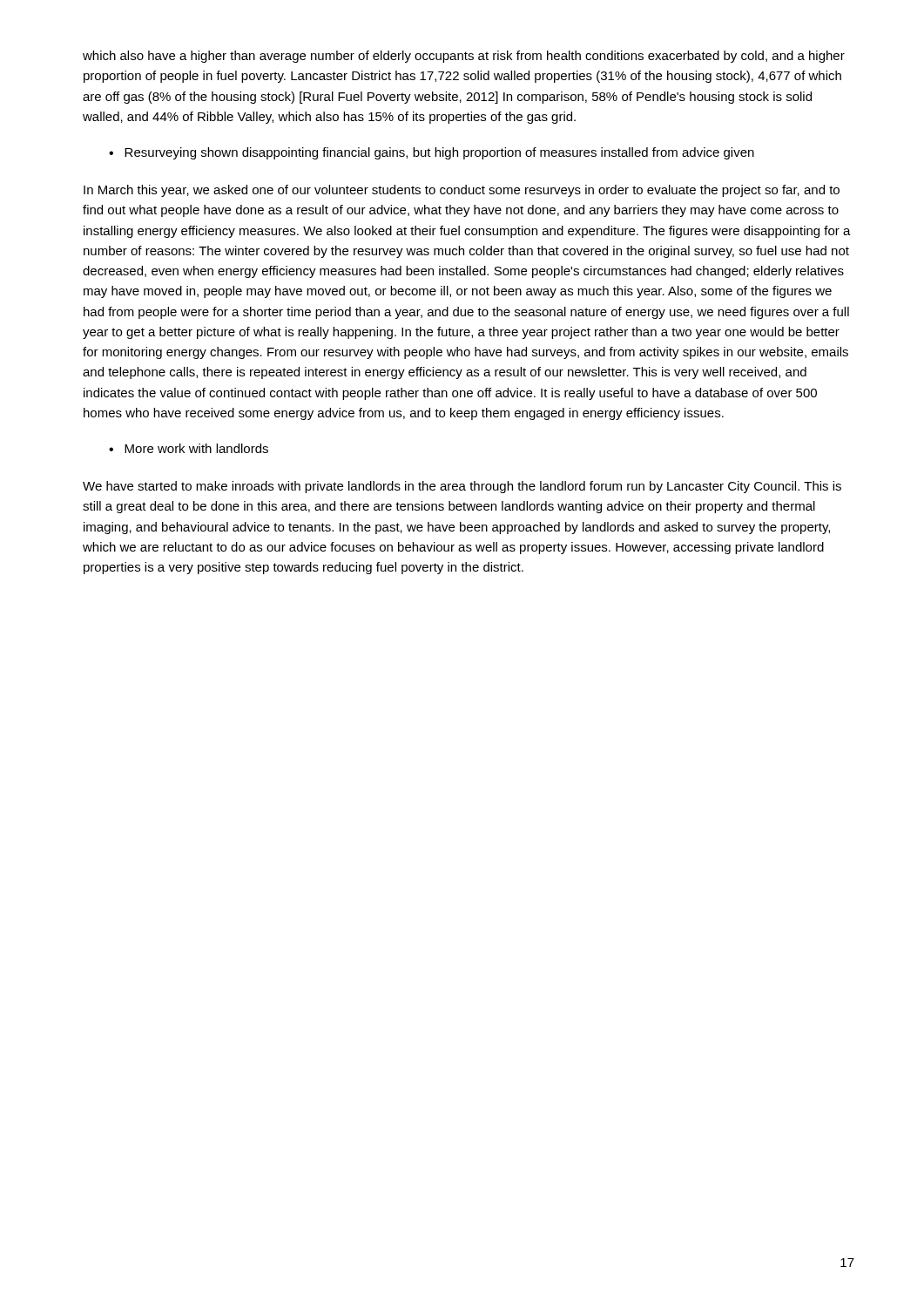Click on the region starting "which also have a higher than average number"
This screenshot has width=924, height=1307.
coord(464,86)
